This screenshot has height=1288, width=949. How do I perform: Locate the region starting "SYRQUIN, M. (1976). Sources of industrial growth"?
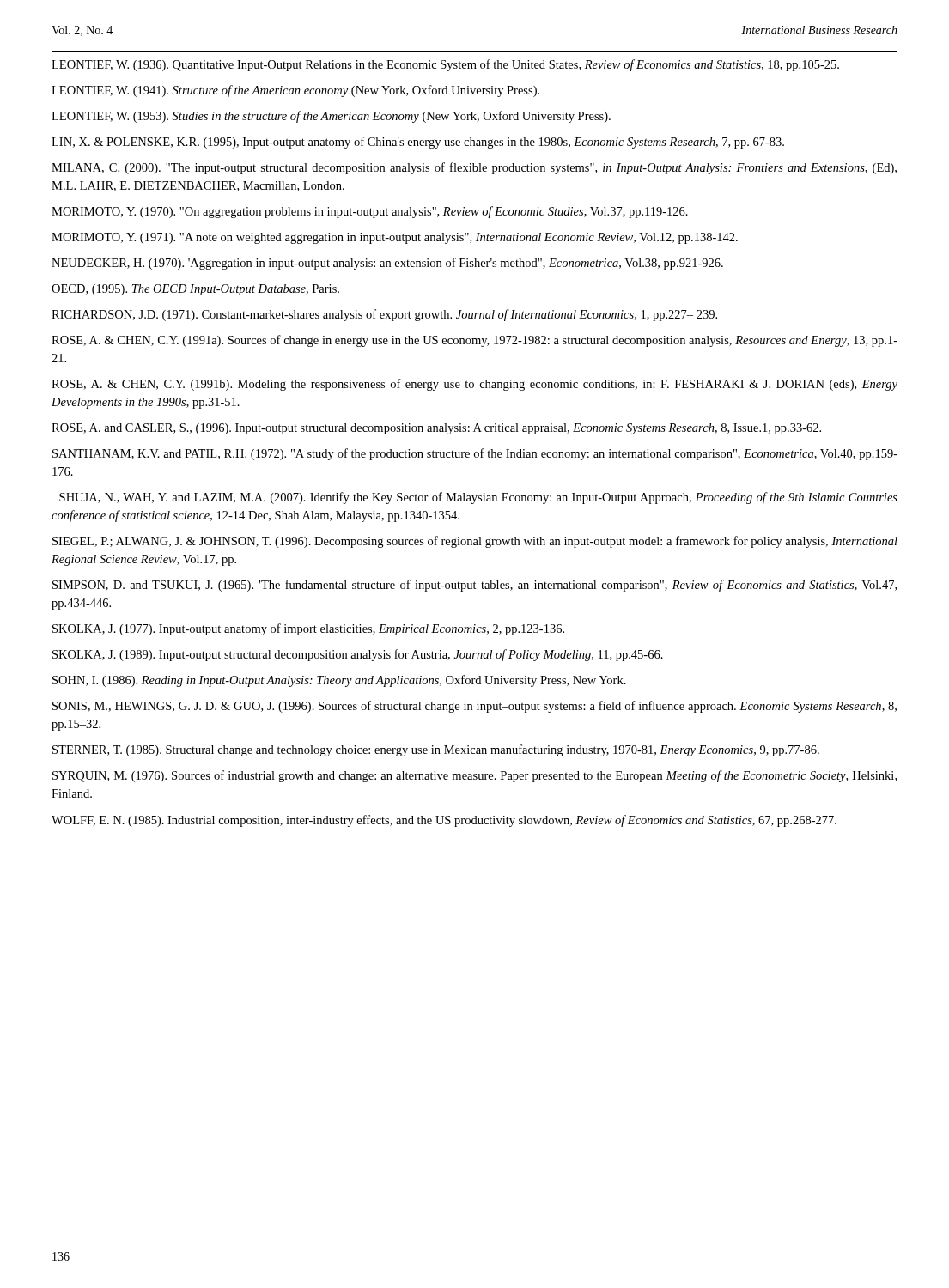tap(474, 785)
